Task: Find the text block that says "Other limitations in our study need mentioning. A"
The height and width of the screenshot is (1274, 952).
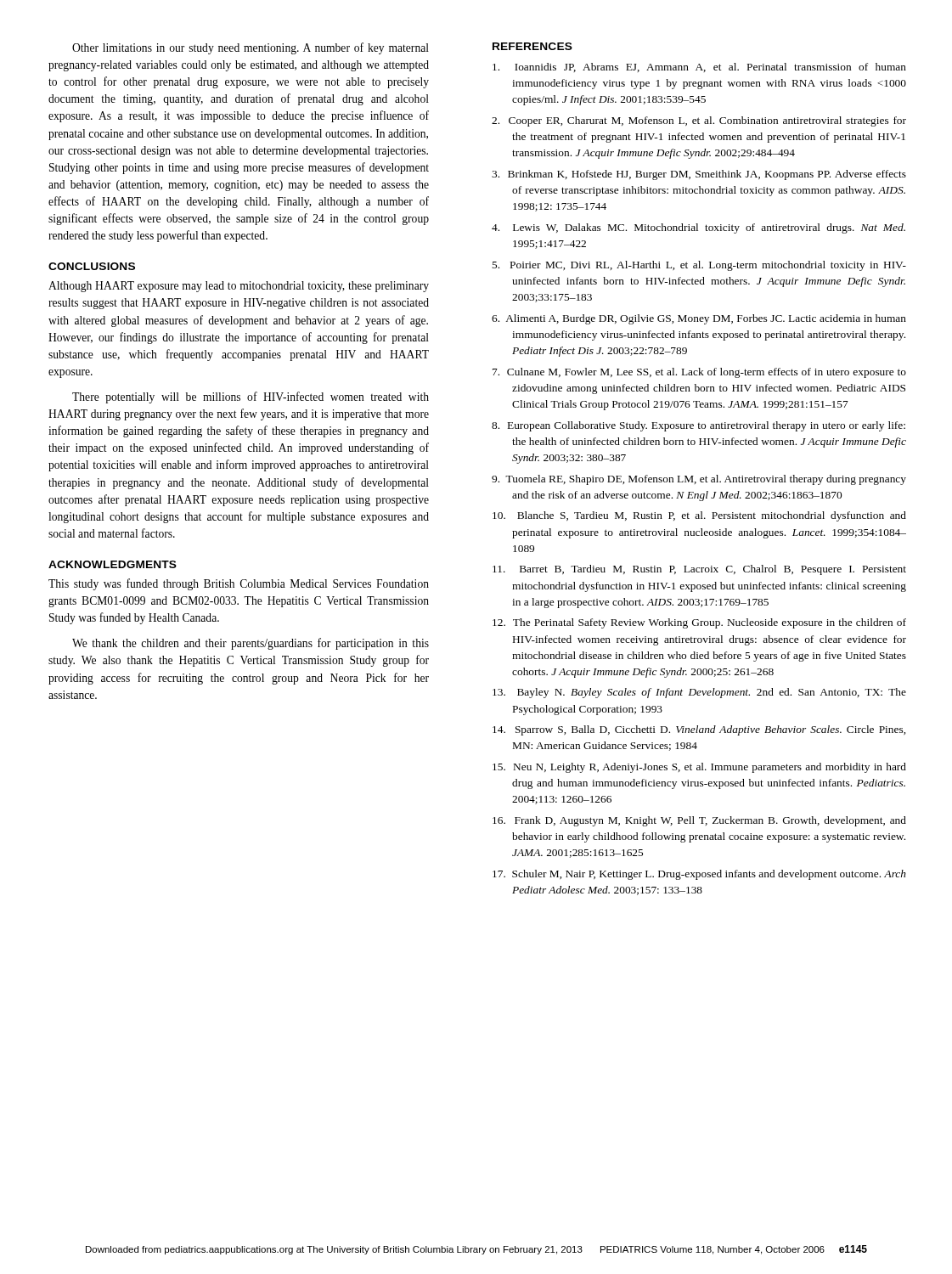Action: click(239, 142)
